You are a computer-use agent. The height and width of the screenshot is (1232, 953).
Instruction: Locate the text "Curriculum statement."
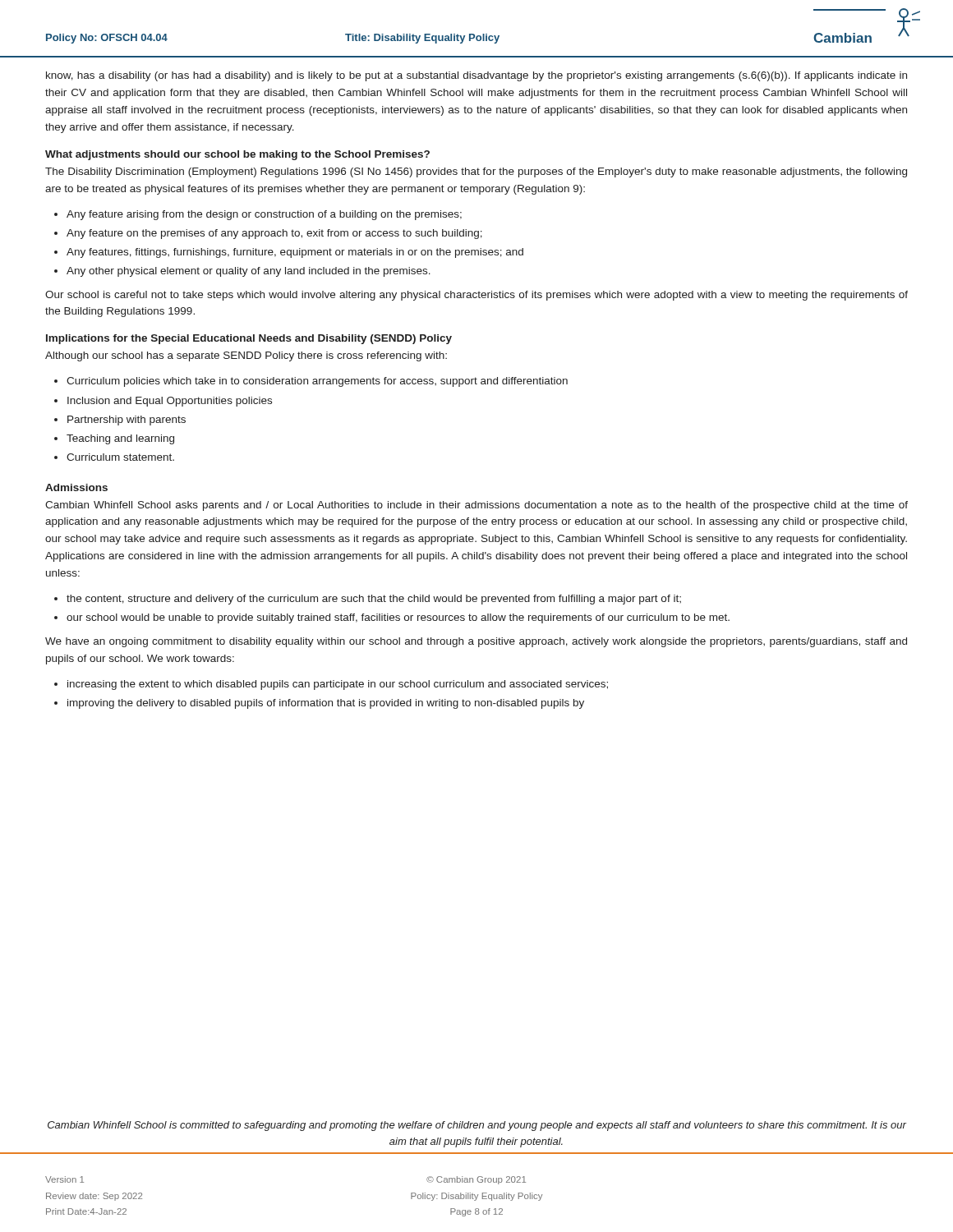[x=114, y=457]
